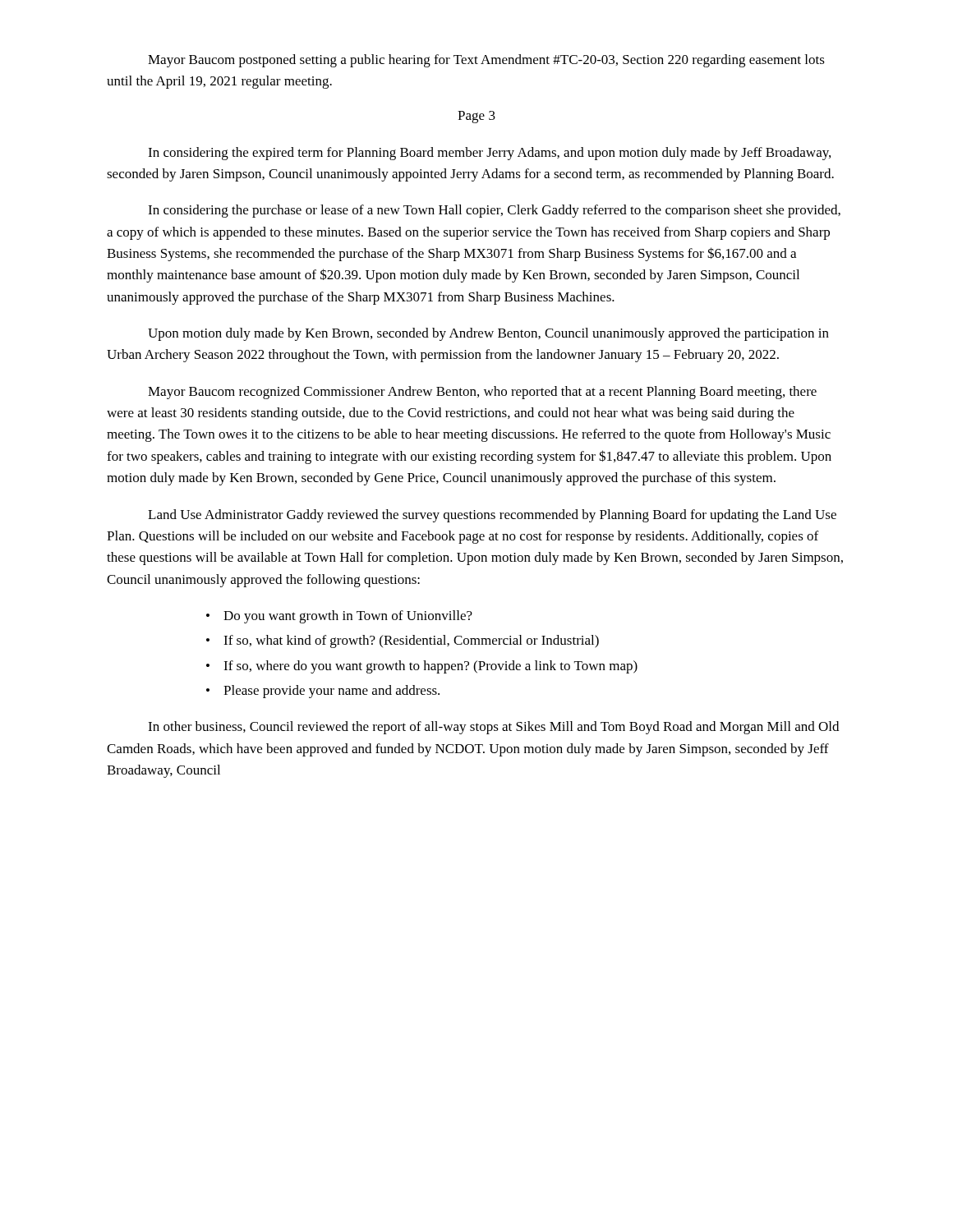The image size is (953, 1232).
Task: Click on the text block with the text "Land Use Administrator"
Action: [476, 547]
